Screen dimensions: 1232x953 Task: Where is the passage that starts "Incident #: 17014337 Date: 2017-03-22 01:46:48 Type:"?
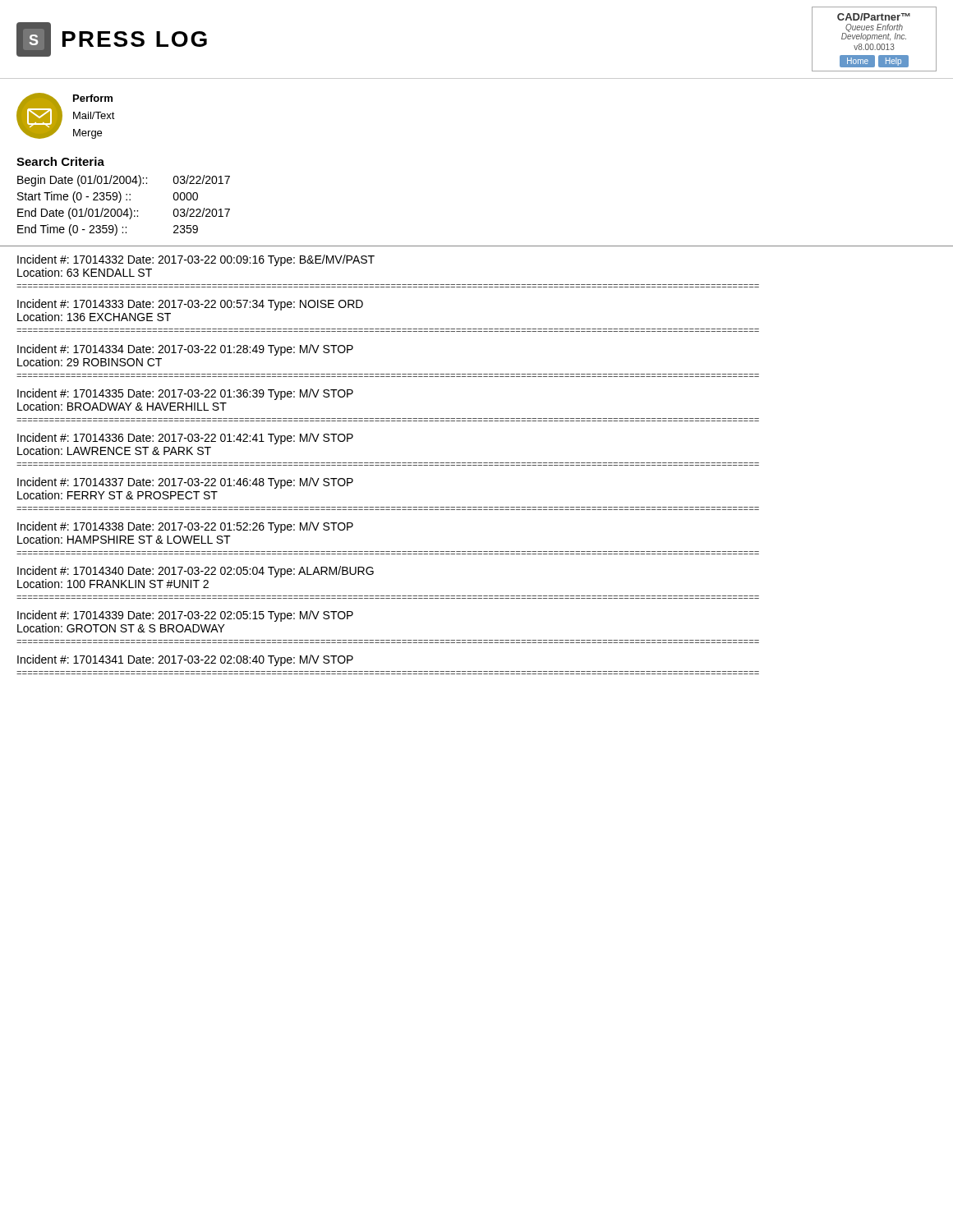[185, 489]
